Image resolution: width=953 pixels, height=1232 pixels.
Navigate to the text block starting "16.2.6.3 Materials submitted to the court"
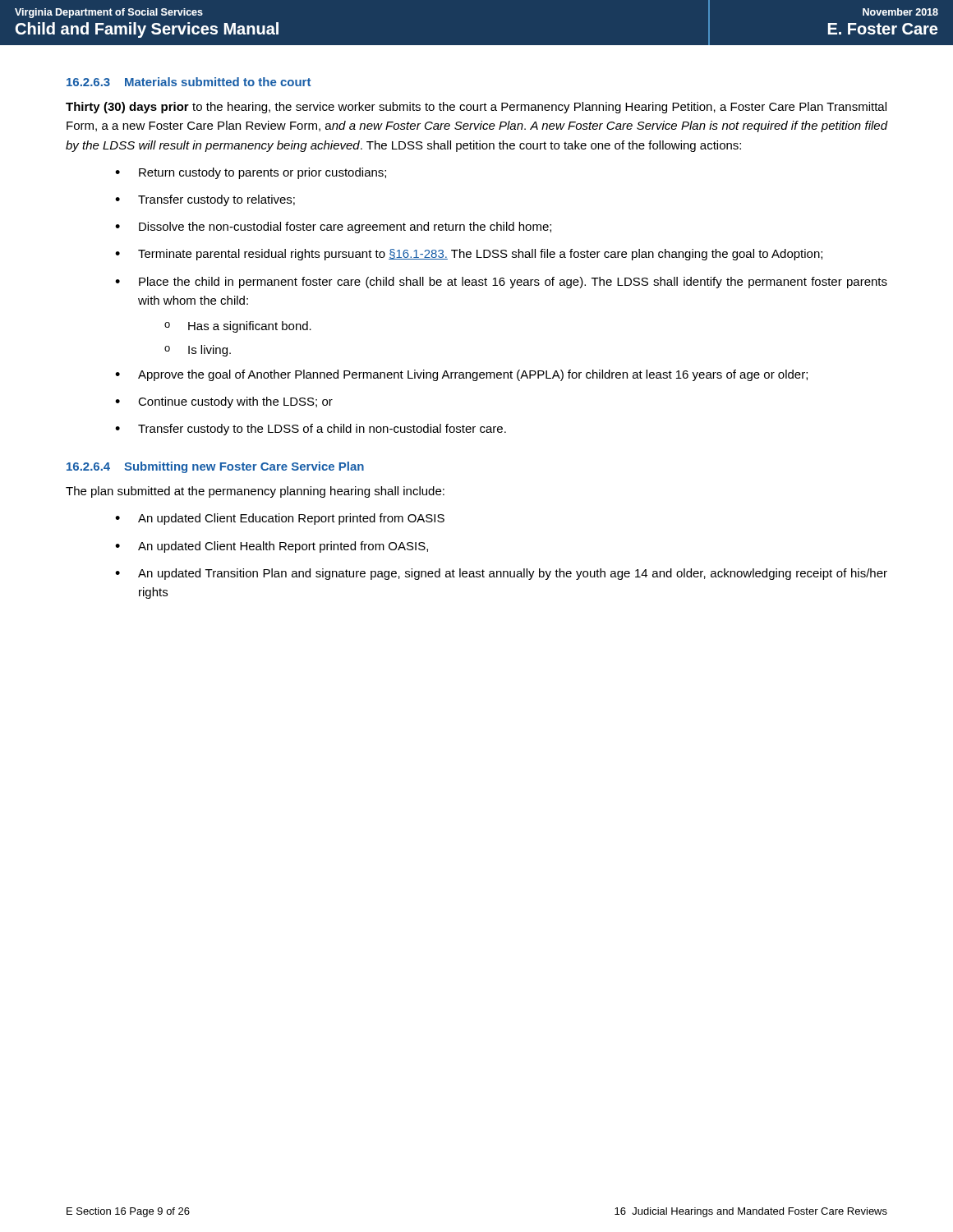coord(188,82)
